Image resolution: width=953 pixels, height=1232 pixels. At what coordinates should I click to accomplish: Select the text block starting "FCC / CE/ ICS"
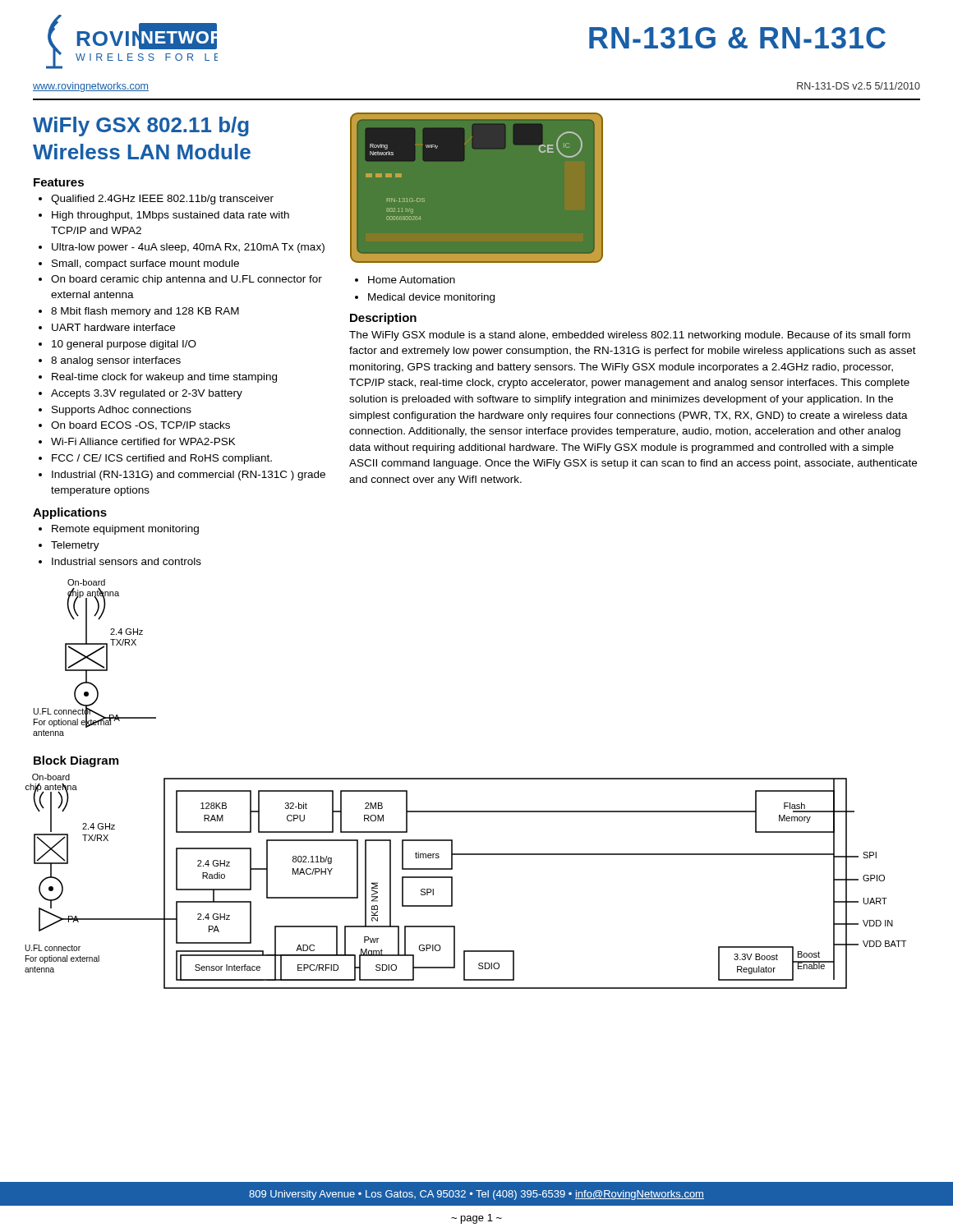tap(162, 458)
